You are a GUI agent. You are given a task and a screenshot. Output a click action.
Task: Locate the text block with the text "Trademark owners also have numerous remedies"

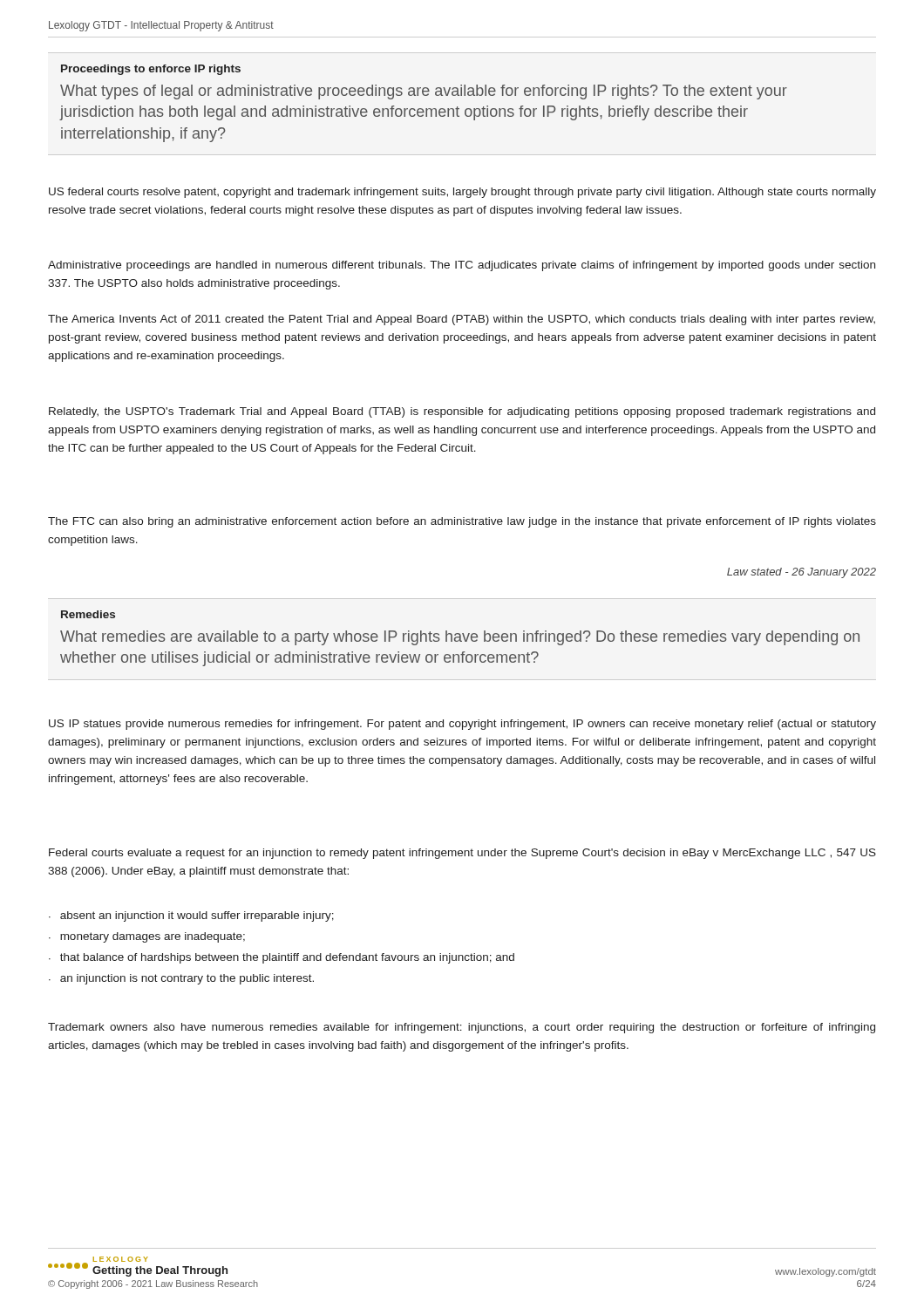click(x=462, y=1036)
